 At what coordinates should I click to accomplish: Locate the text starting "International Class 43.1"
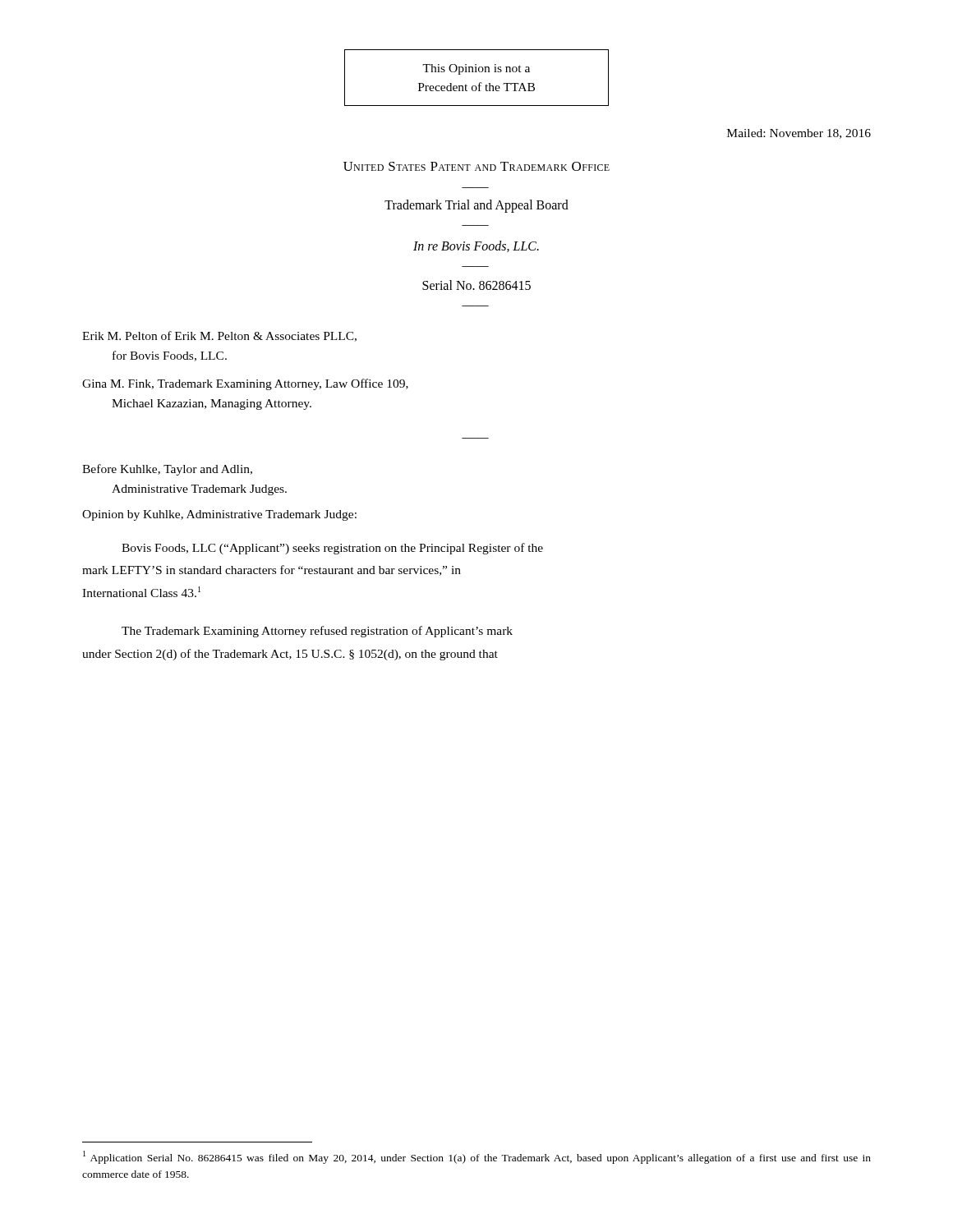tap(142, 592)
